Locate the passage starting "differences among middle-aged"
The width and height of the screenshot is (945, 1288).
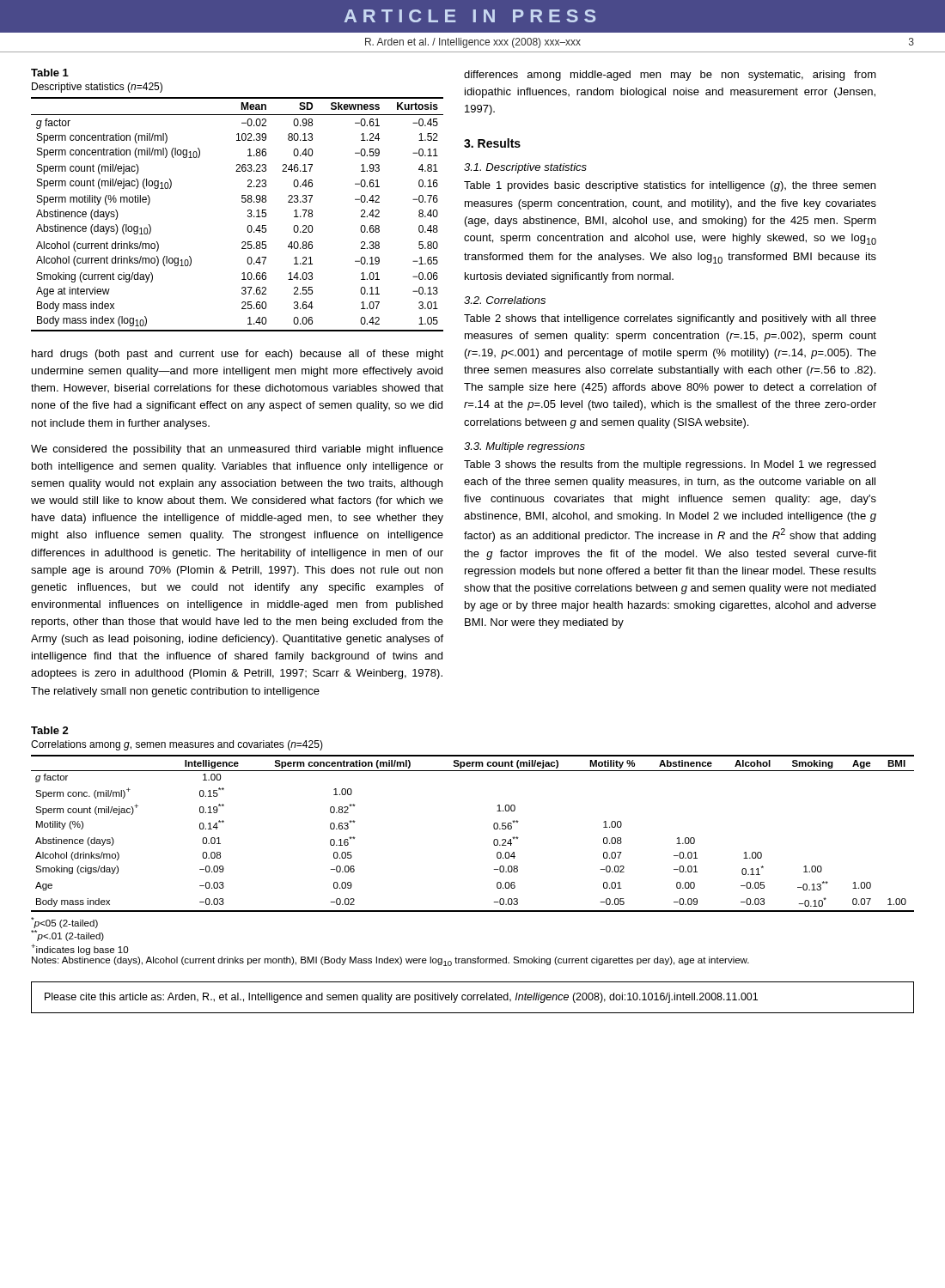[670, 92]
